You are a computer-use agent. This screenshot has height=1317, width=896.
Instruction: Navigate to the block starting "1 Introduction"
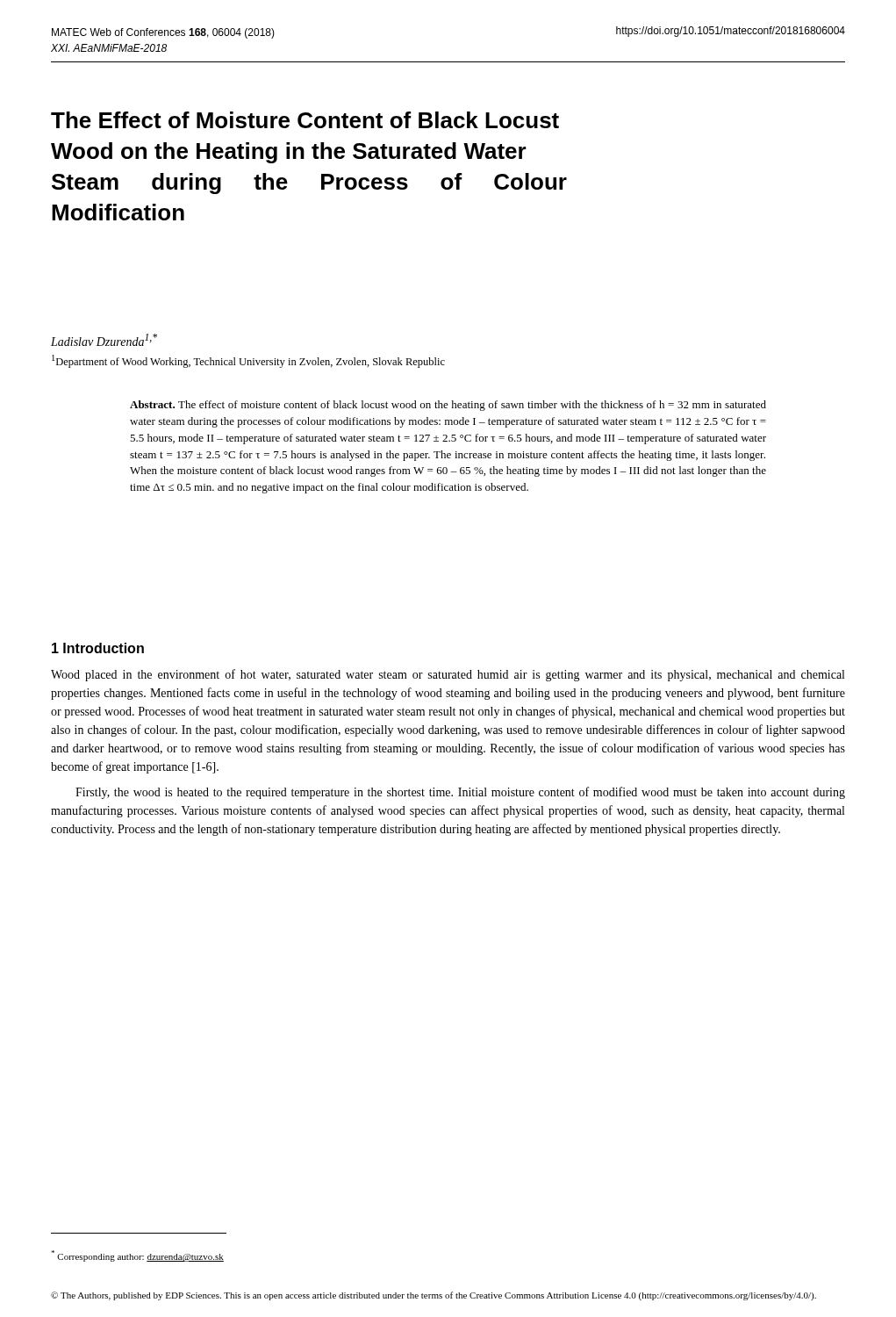point(98,648)
